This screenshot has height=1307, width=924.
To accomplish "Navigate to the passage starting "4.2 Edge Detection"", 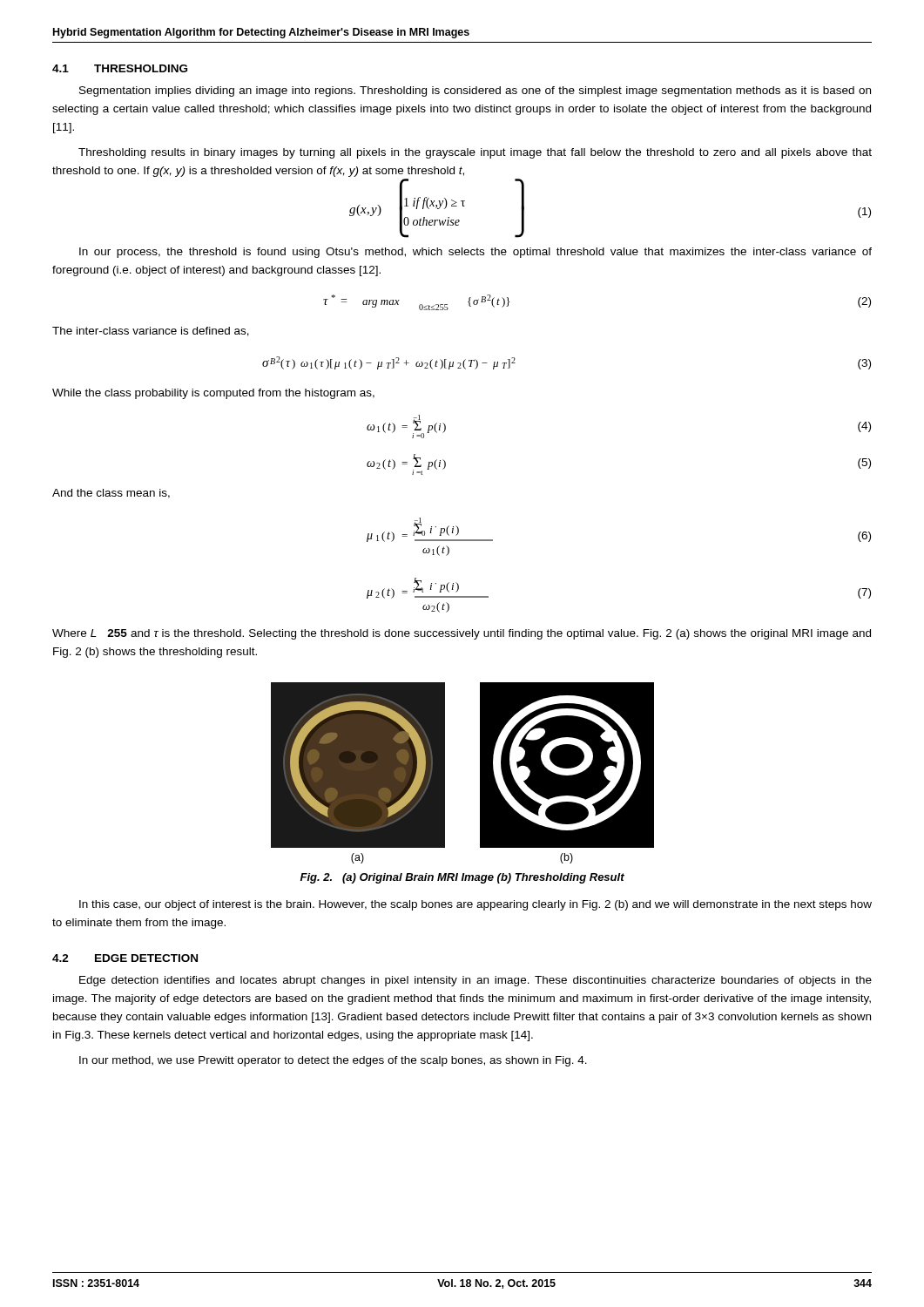I will point(125,958).
